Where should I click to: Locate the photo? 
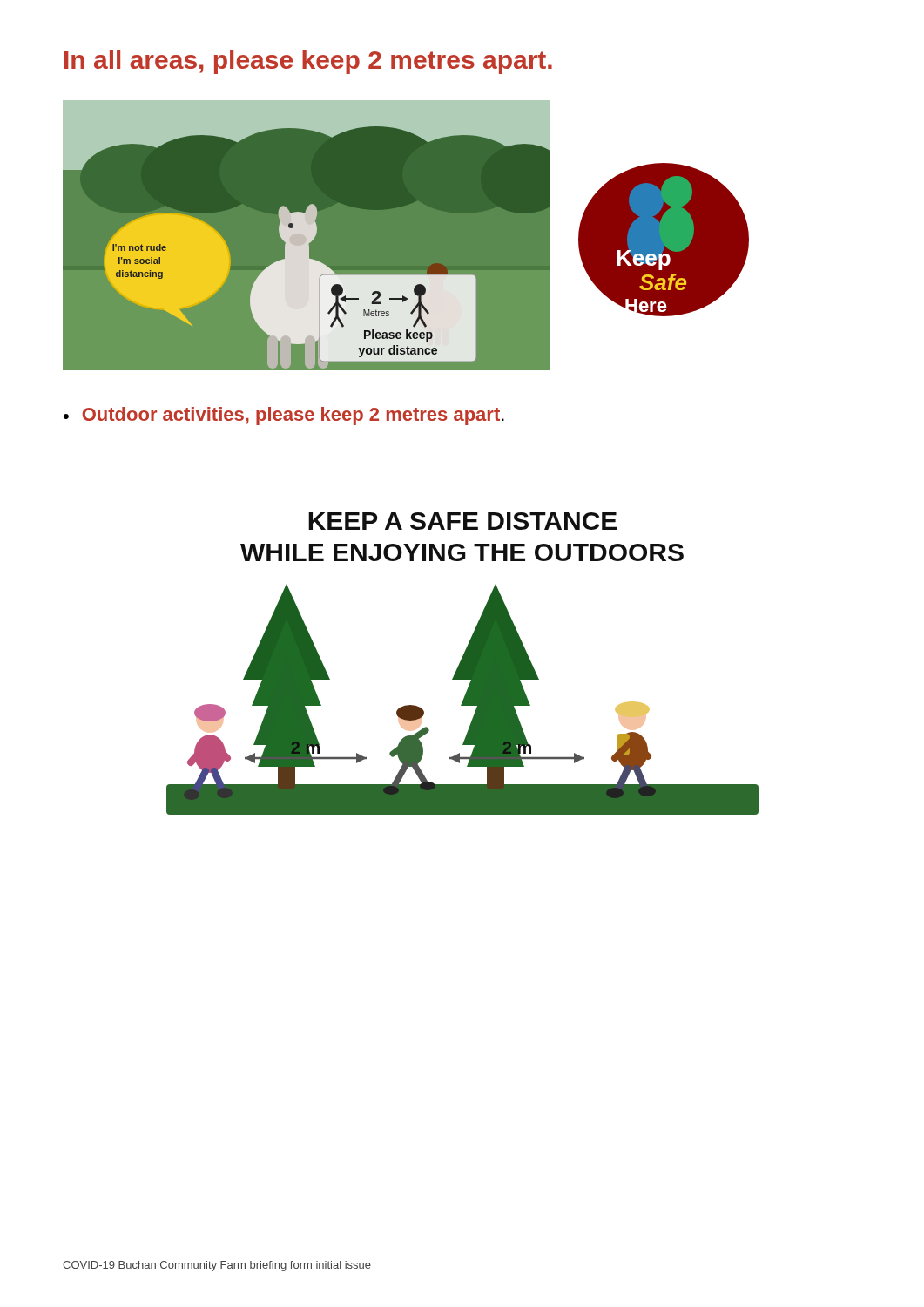point(307,235)
